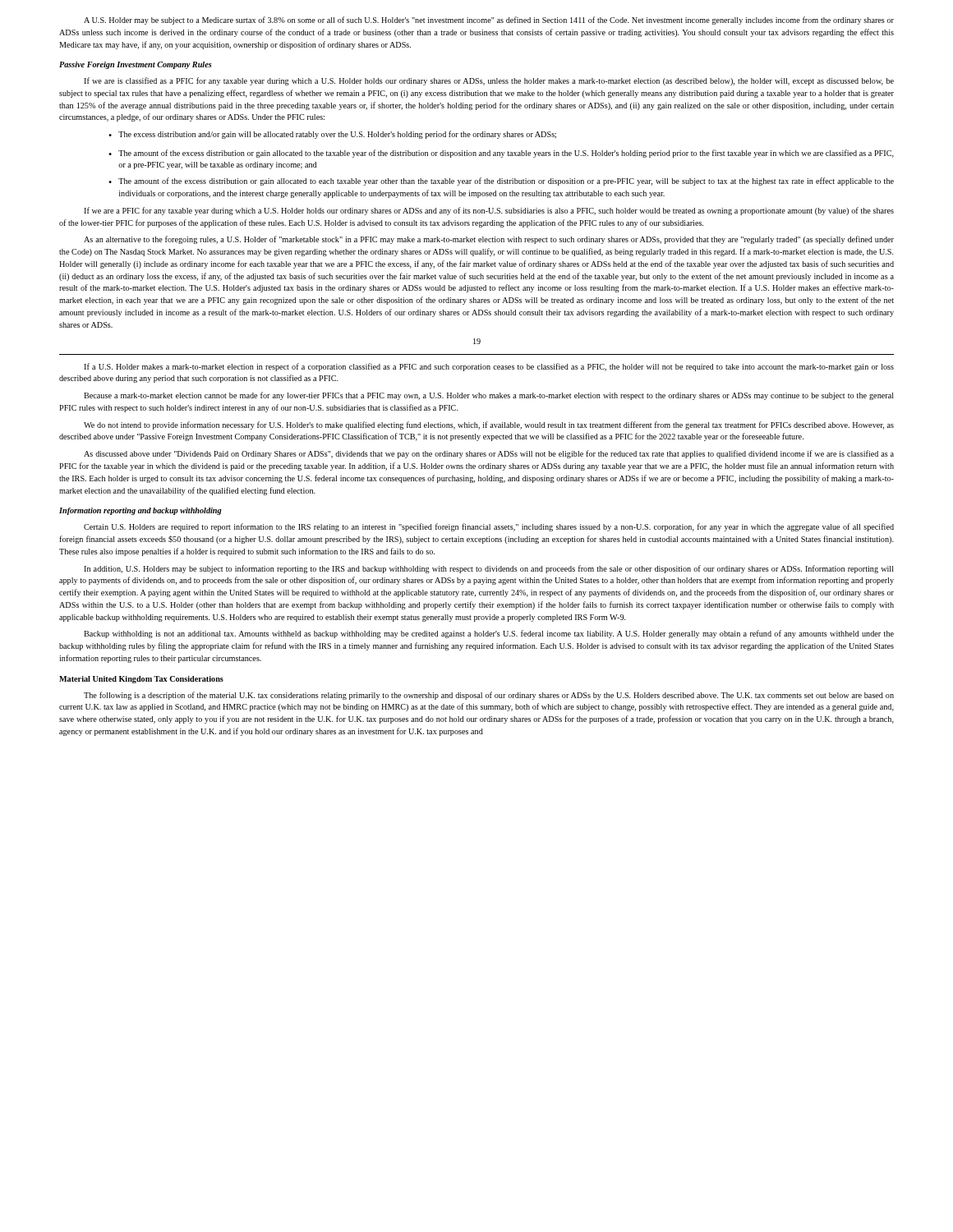Viewport: 953px width, 1232px height.
Task: Where does it say "Material United Kingdom Tax Considerations"?
Action: [141, 680]
